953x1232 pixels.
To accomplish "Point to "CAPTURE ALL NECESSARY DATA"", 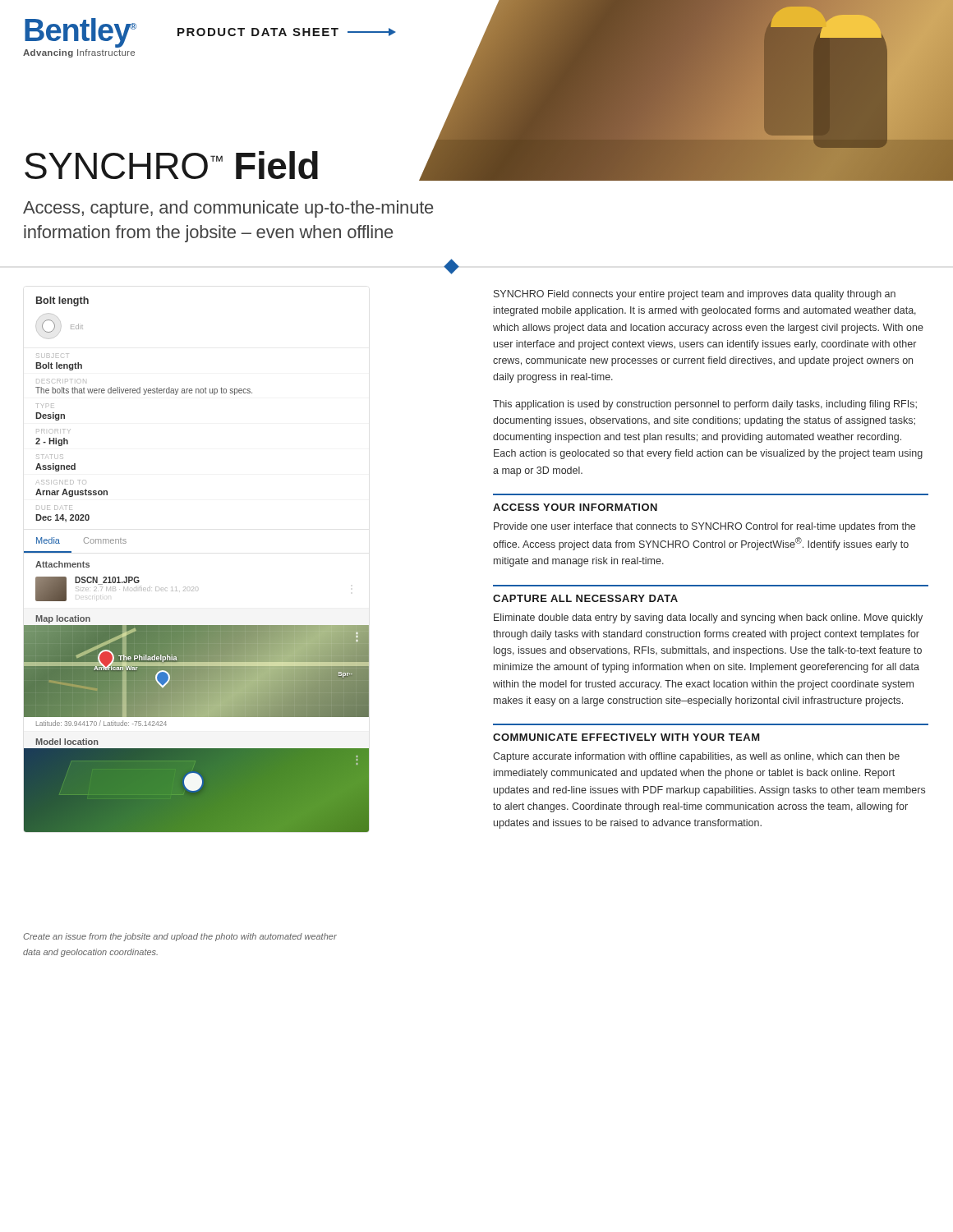I will click(x=586, y=598).
